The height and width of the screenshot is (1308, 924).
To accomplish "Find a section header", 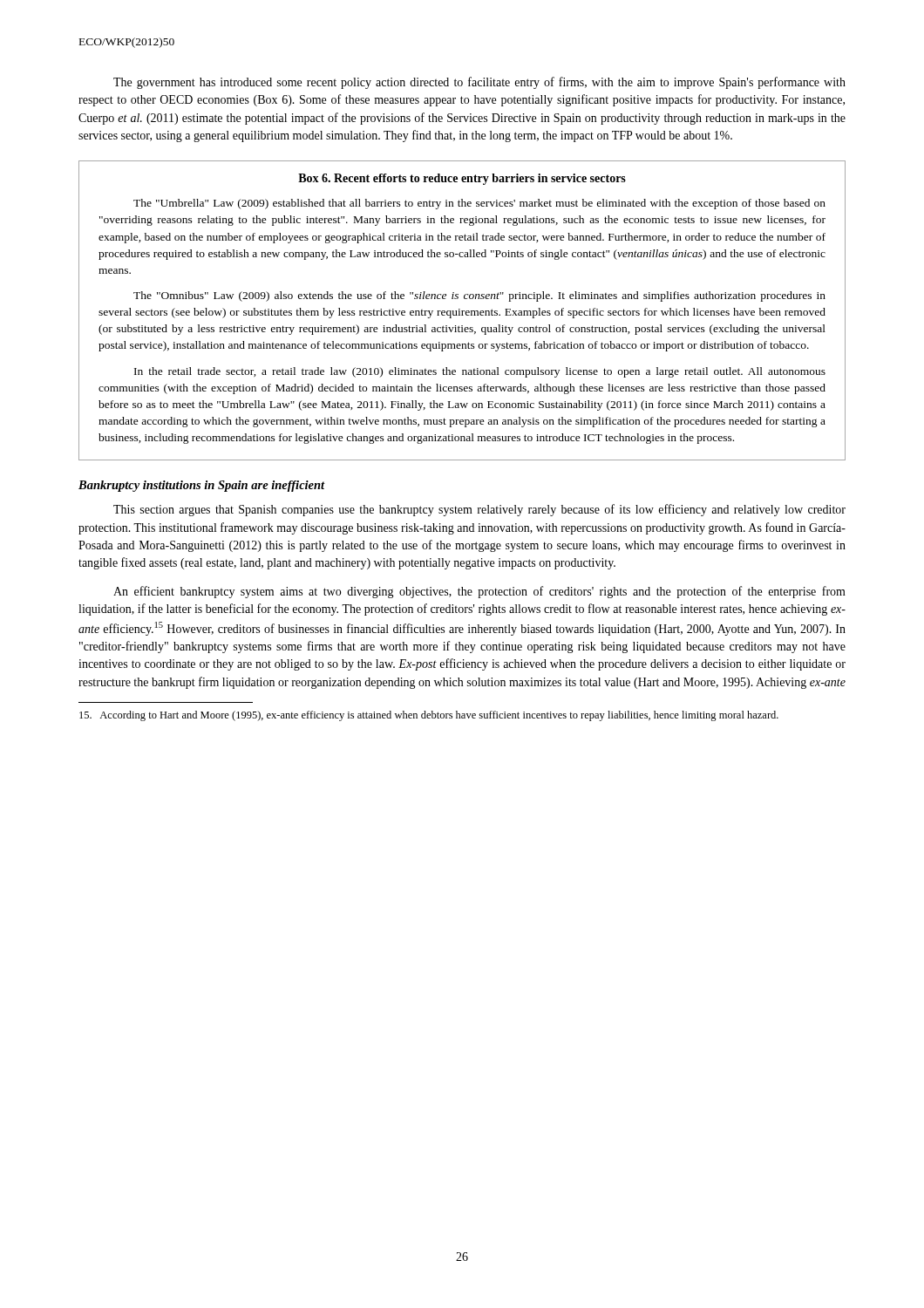I will coord(201,485).
